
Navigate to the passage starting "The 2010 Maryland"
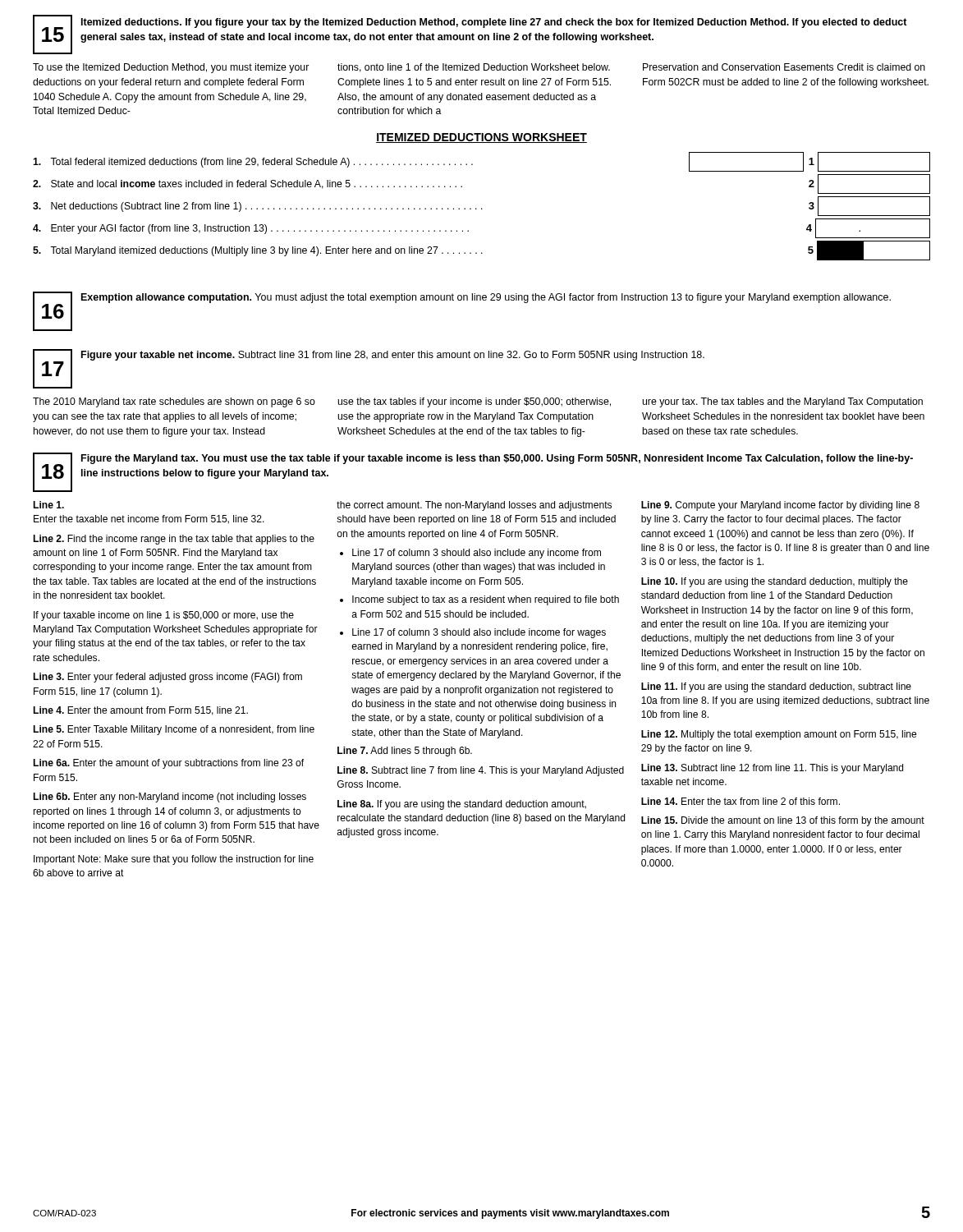pos(482,417)
